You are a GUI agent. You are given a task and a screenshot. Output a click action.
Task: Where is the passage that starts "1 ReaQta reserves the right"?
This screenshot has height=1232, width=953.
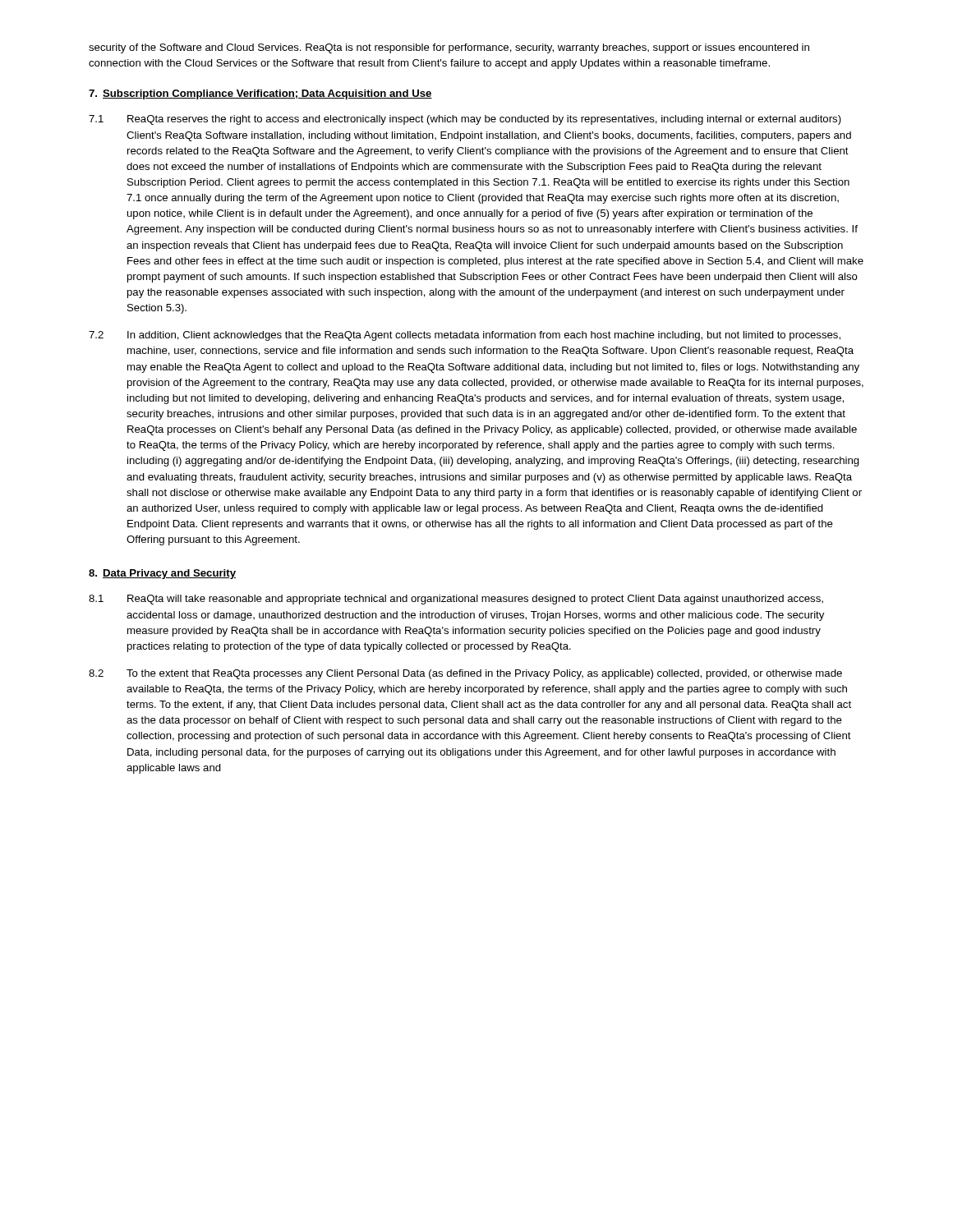[476, 213]
